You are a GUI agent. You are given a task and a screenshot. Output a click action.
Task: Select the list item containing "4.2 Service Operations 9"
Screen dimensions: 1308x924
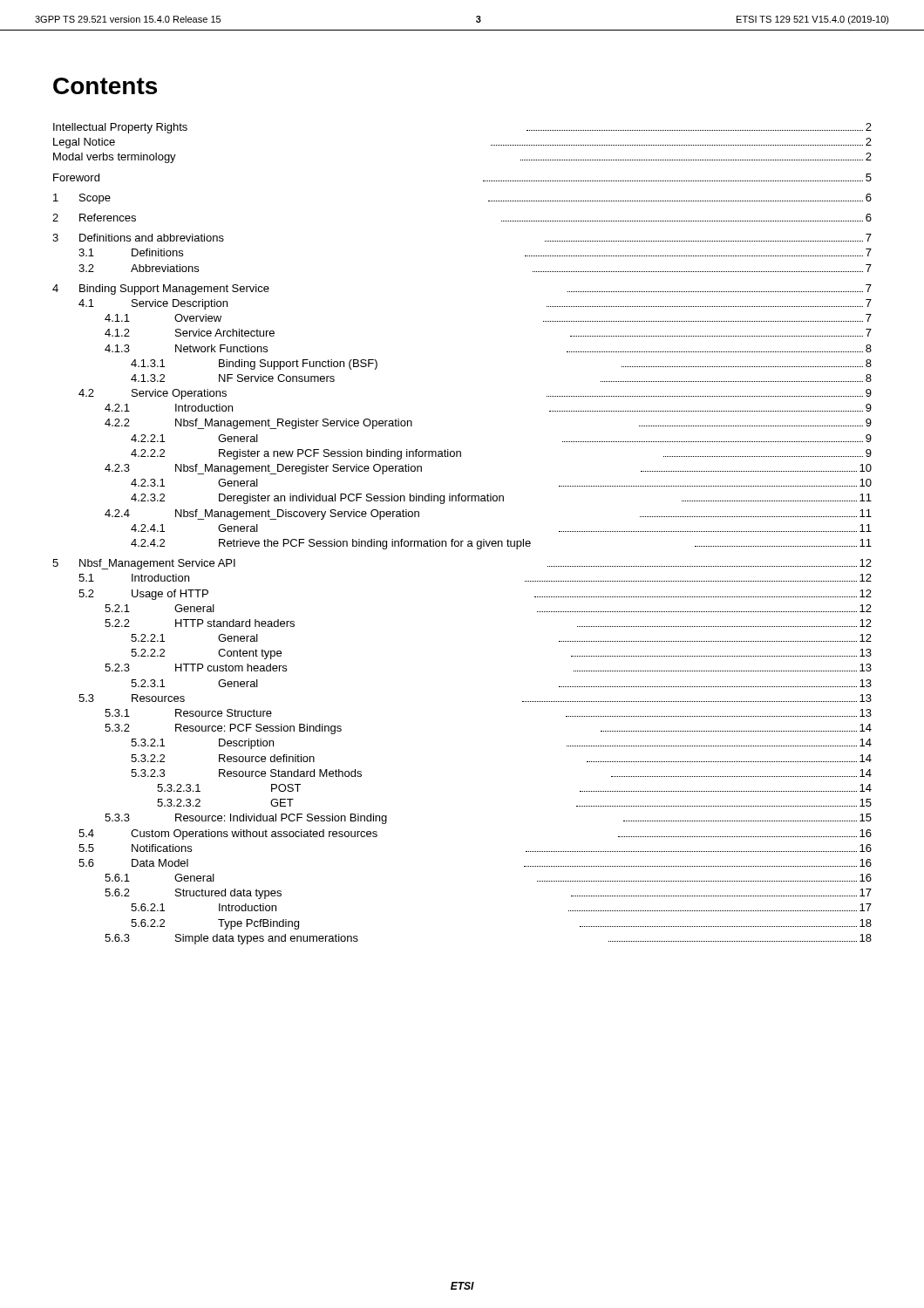point(175,395)
